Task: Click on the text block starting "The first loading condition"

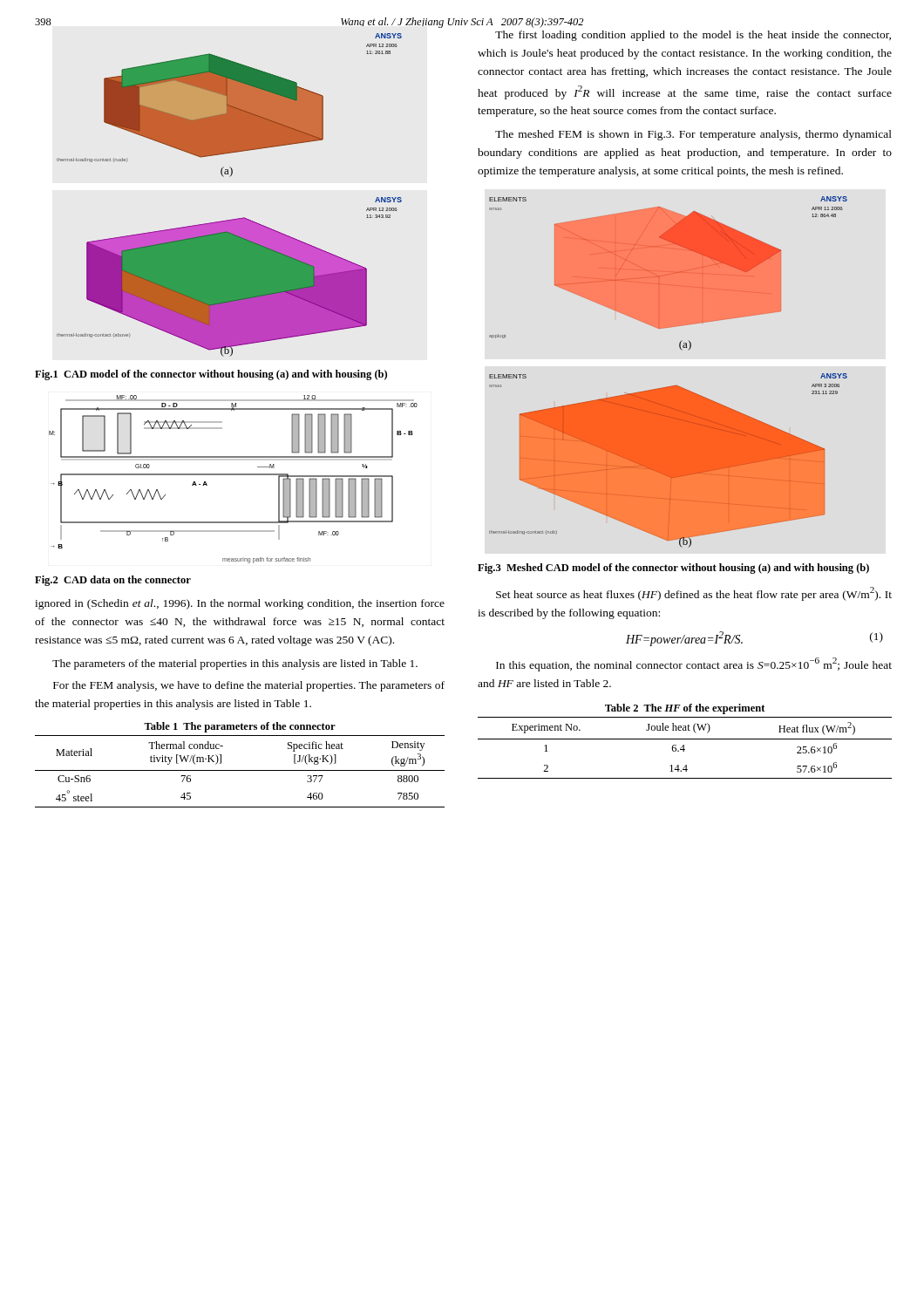Action: pos(685,72)
